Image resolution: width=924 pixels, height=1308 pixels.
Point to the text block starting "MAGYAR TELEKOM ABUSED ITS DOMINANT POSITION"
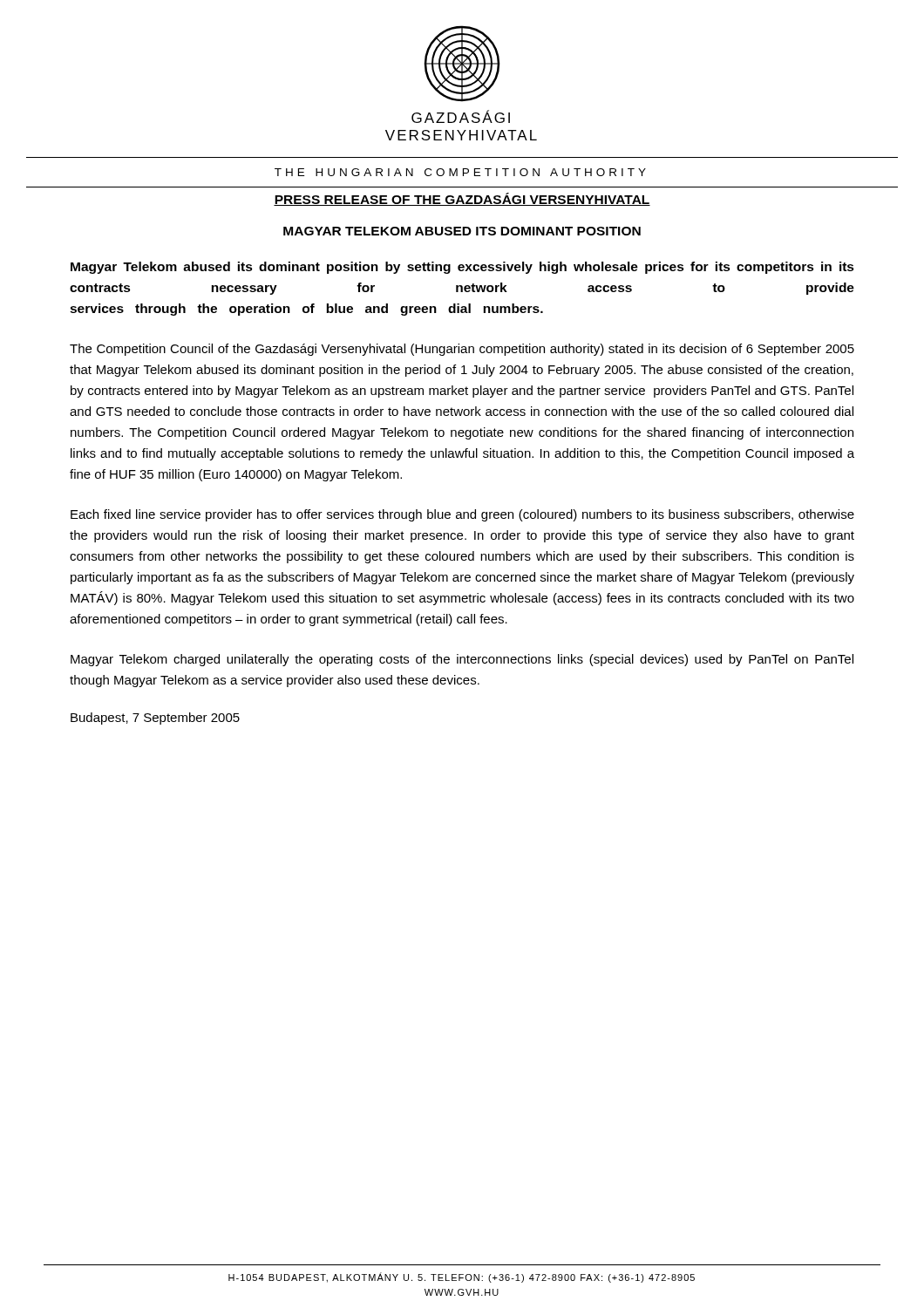pyautogui.click(x=462, y=231)
